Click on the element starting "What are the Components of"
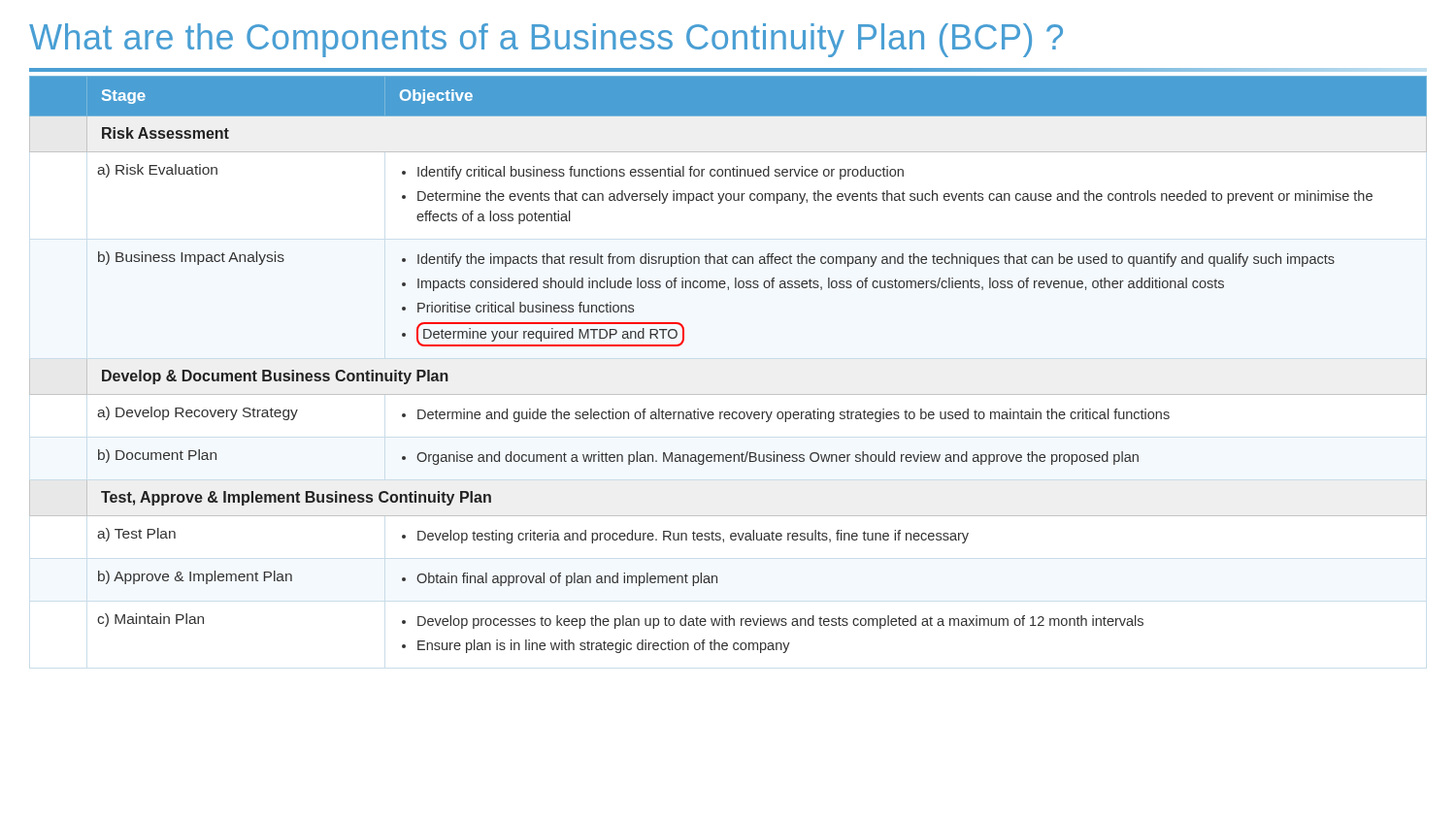Viewport: 1456px width, 819px height. coord(547,37)
